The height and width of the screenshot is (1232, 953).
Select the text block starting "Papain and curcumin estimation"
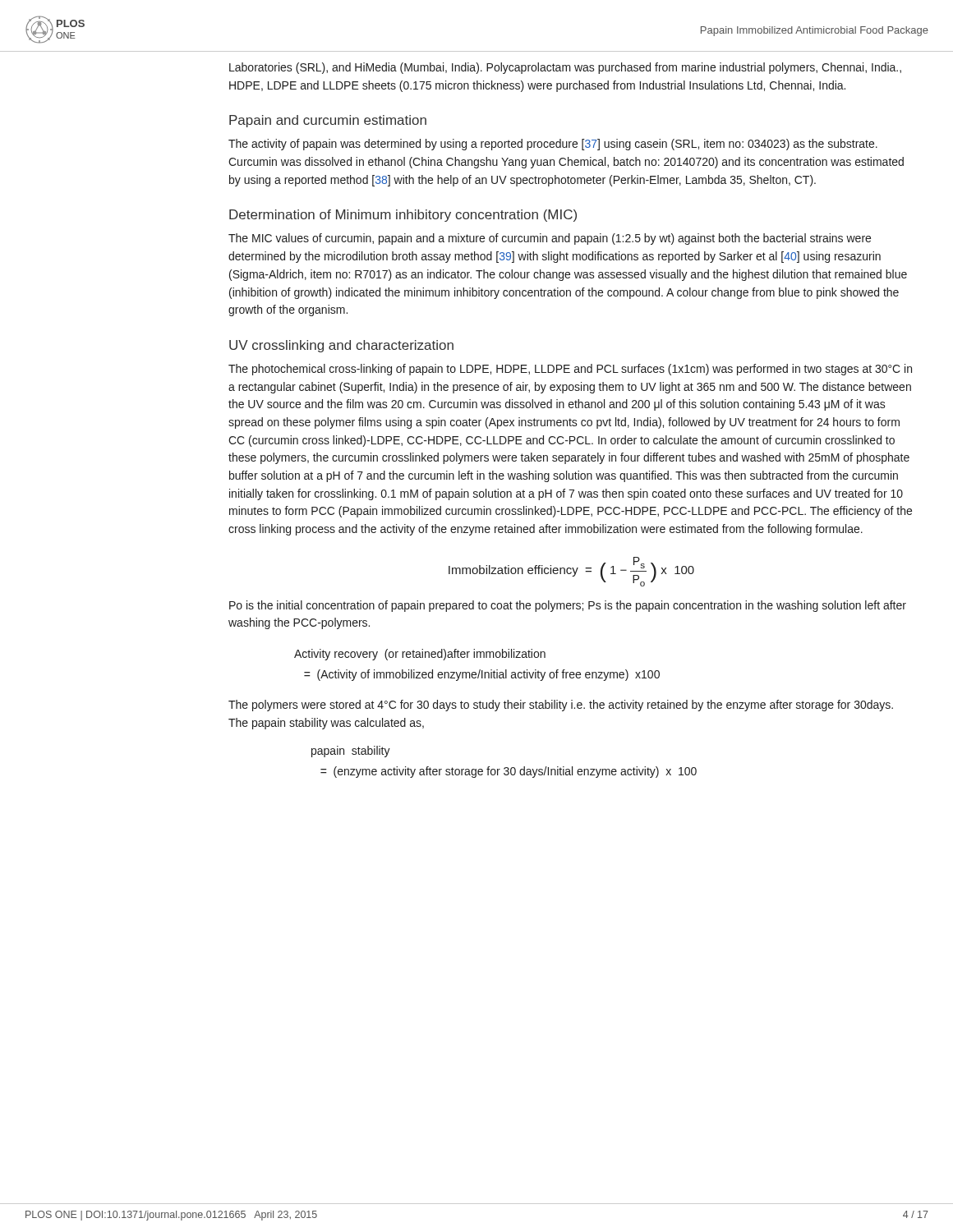328,121
